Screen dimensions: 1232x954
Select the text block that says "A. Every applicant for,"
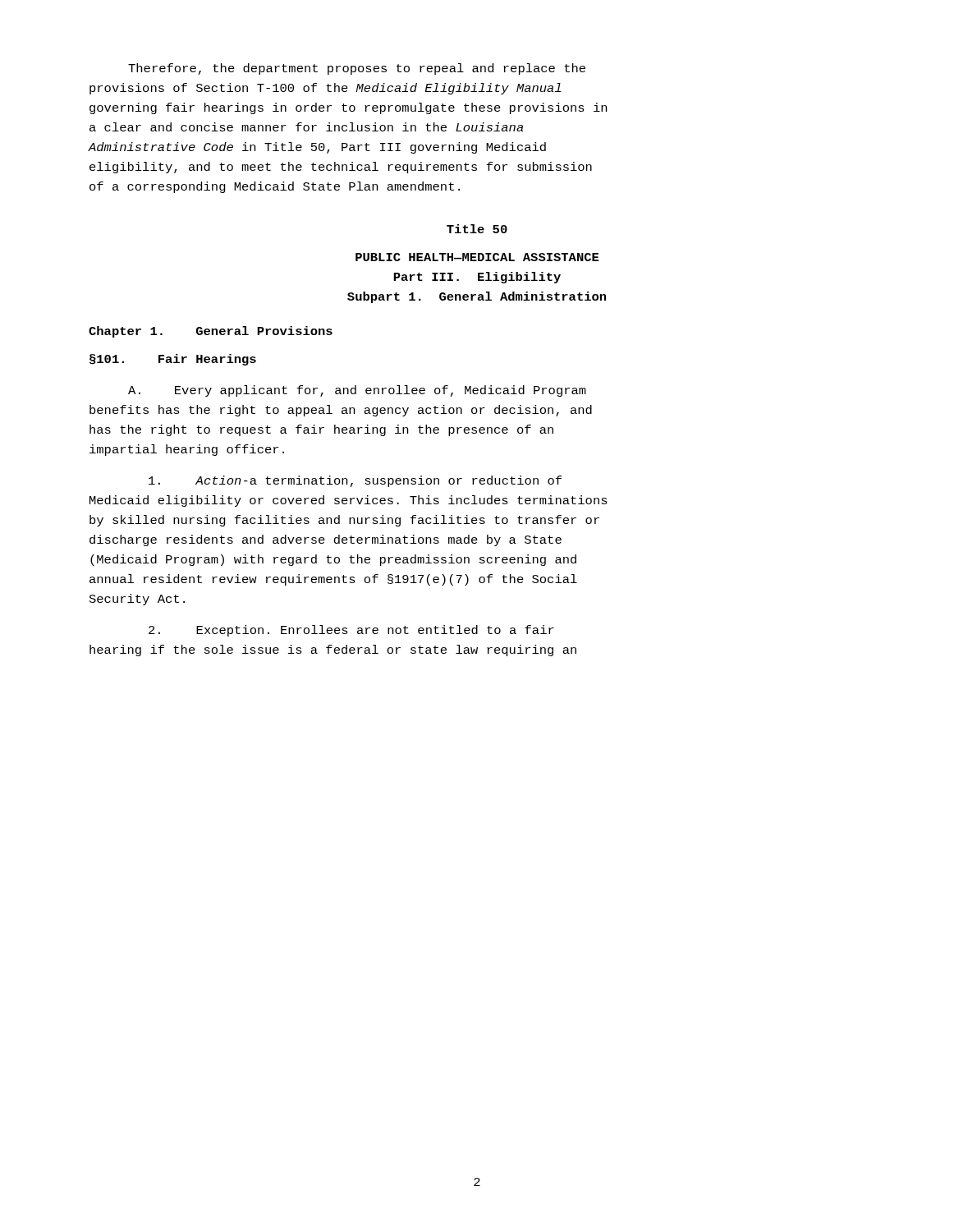point(477,421)
